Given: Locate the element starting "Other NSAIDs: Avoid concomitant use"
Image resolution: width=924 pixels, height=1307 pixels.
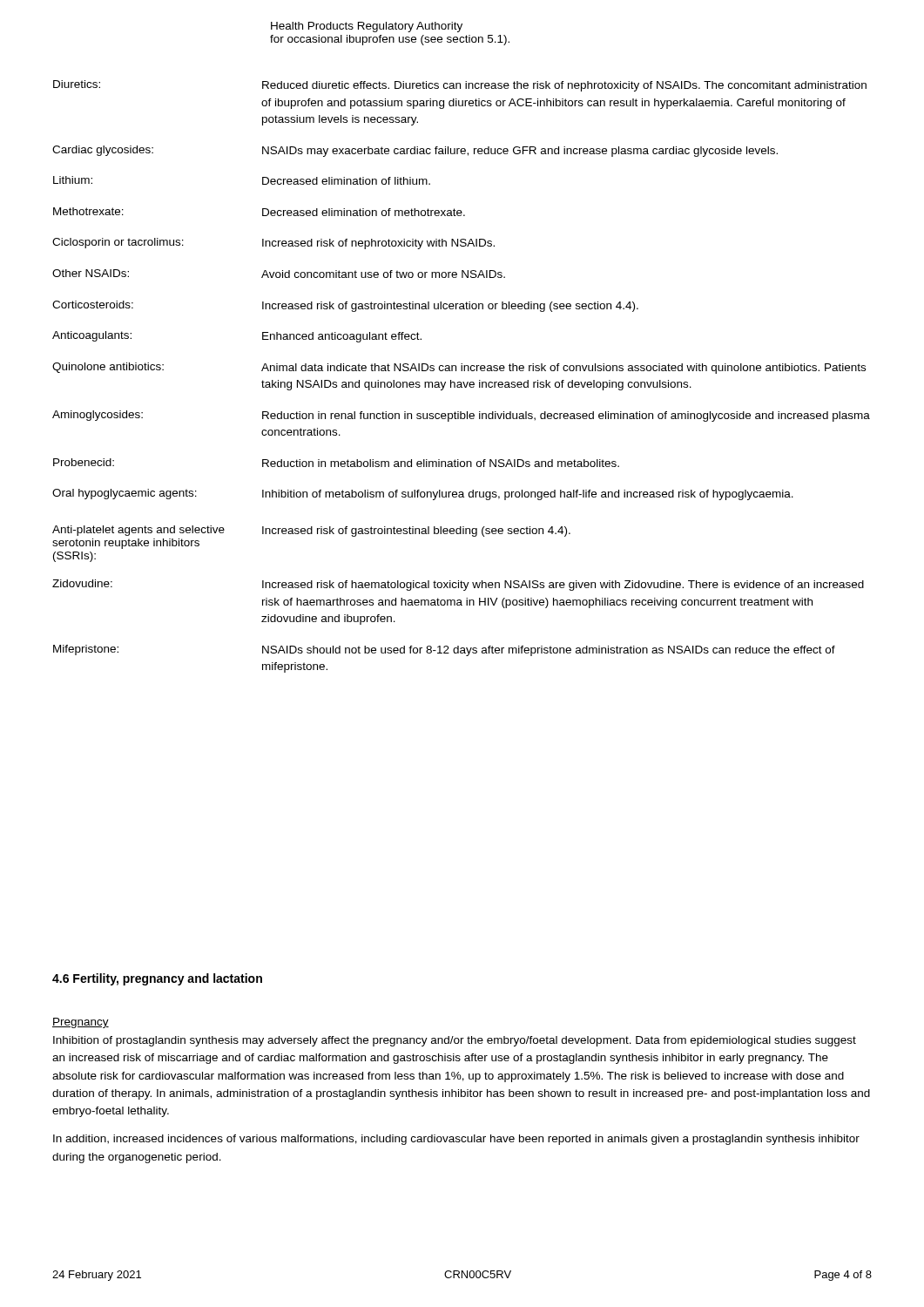Looking at the screenshot, I should tap(462, 274).
